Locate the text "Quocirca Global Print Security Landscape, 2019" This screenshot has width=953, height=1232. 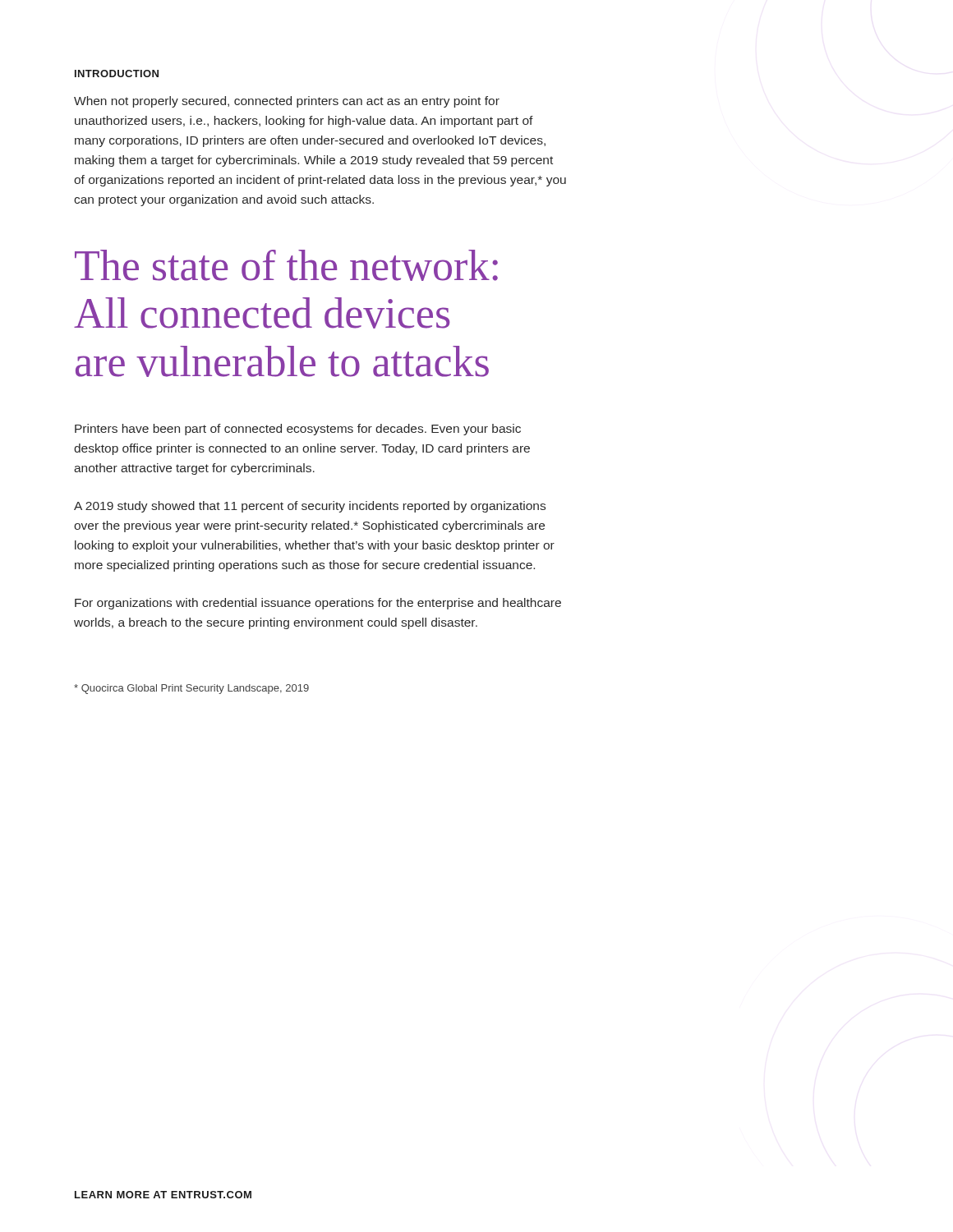point(192,688)
